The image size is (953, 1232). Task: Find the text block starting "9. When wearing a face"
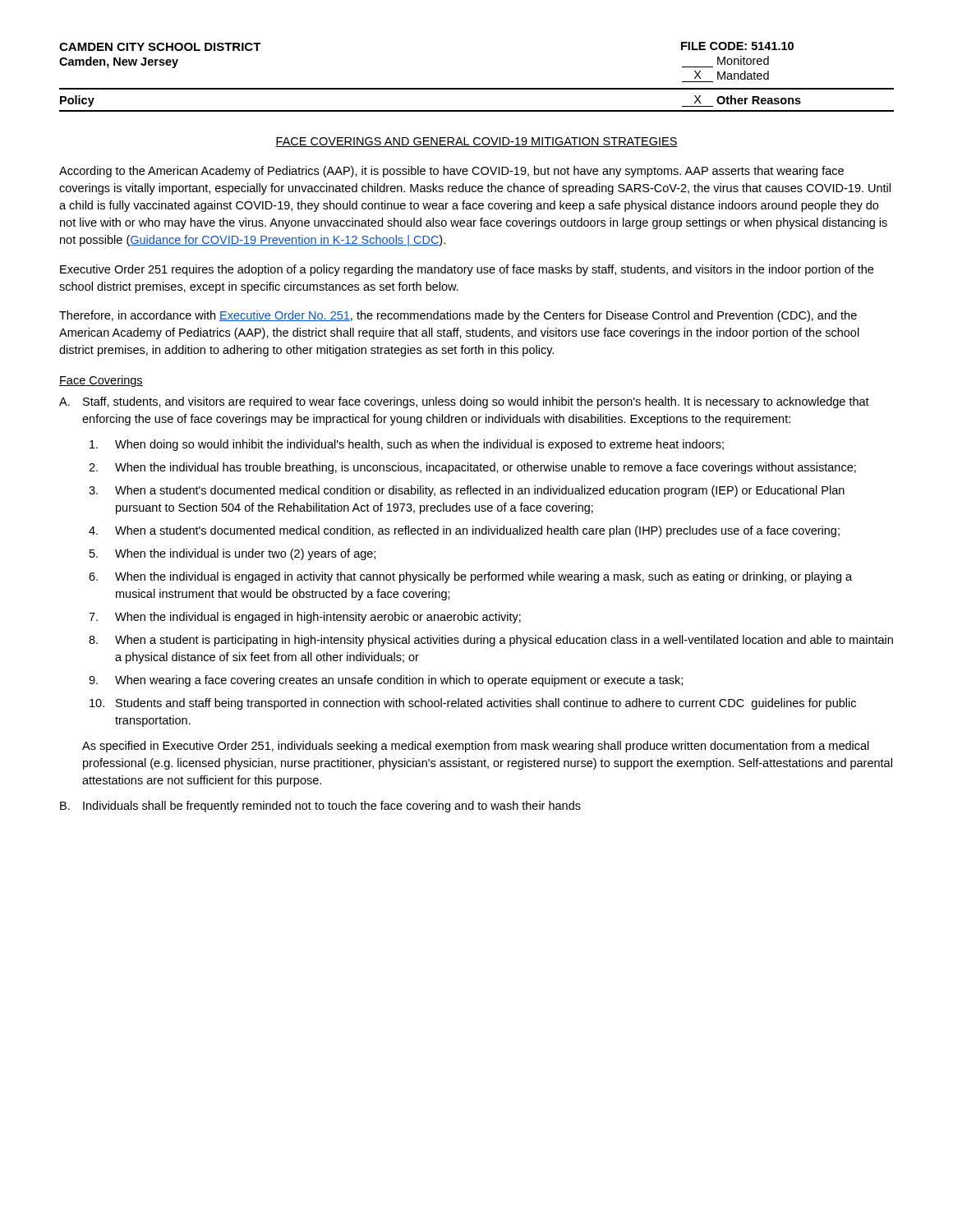coord(491,681)
